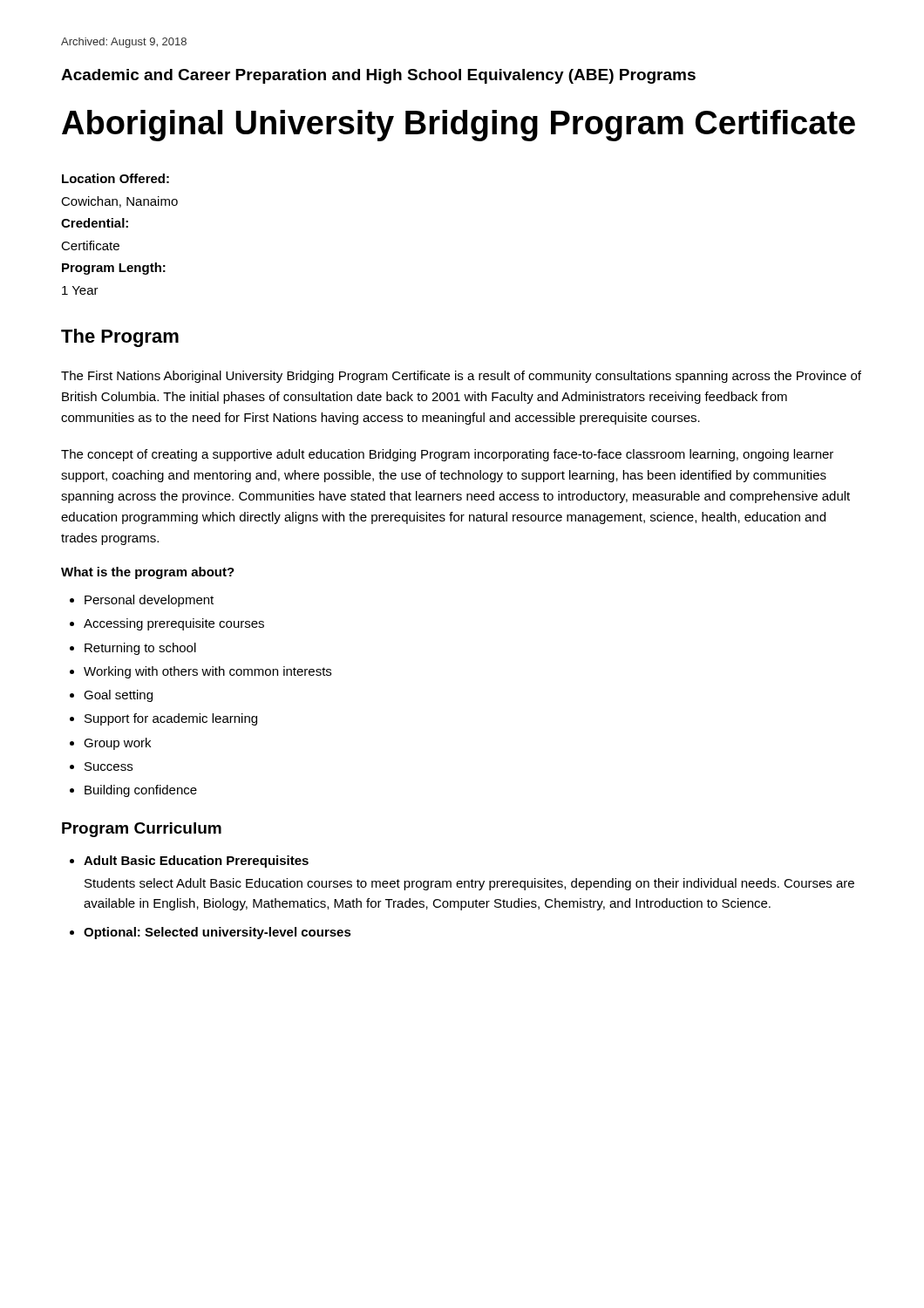Point to the block beginning "The concept of creating"

pos(456,496)
